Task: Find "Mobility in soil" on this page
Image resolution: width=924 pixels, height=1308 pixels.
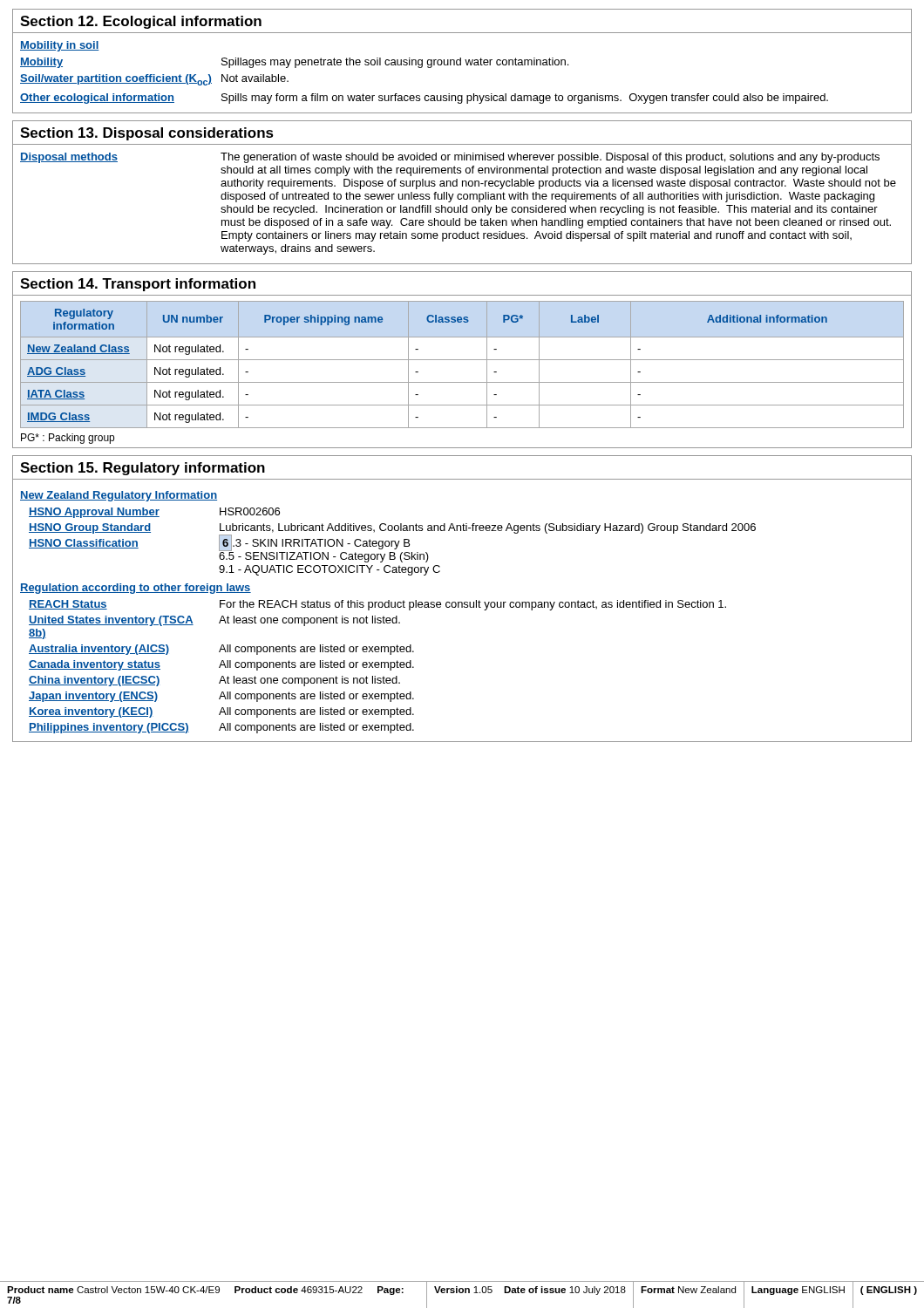Action: 59,45
